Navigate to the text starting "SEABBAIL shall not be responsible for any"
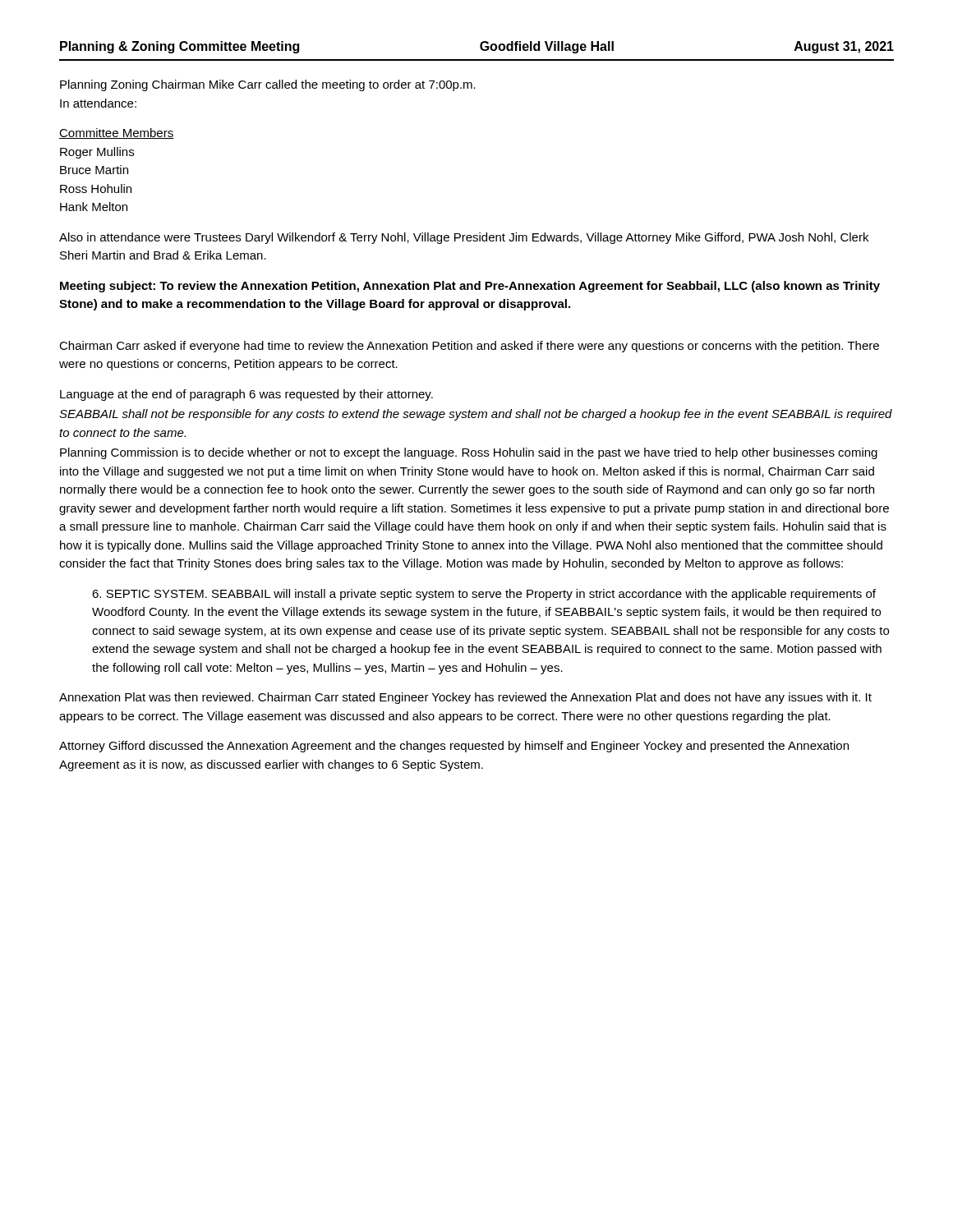Viewport: 953px width, 1232px height. 475,423
